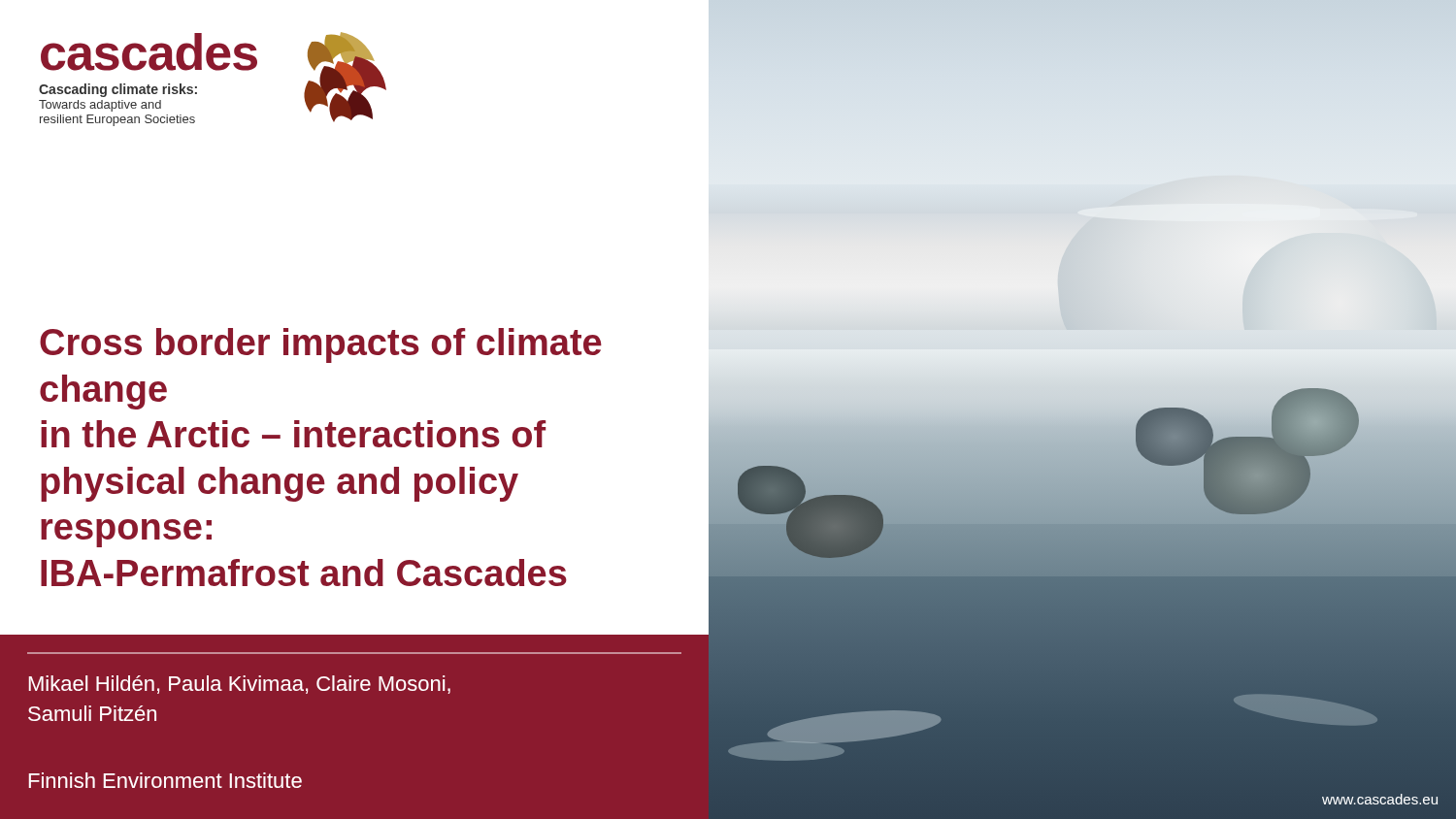1456x819 pixels.
Task: Find the logo
Action: [217, 82]
